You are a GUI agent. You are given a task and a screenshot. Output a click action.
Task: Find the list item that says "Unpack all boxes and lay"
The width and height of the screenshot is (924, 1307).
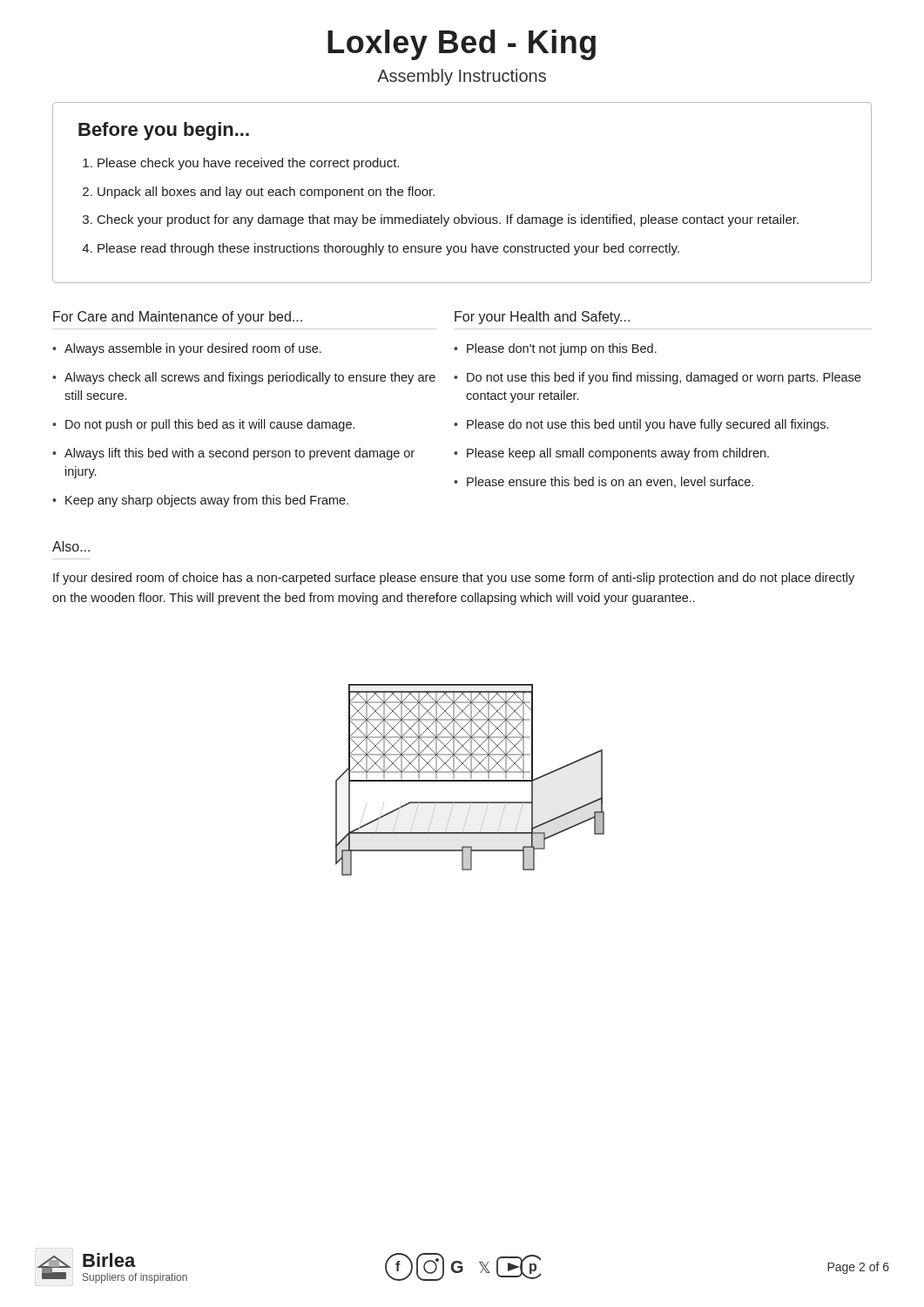[266, 191]
